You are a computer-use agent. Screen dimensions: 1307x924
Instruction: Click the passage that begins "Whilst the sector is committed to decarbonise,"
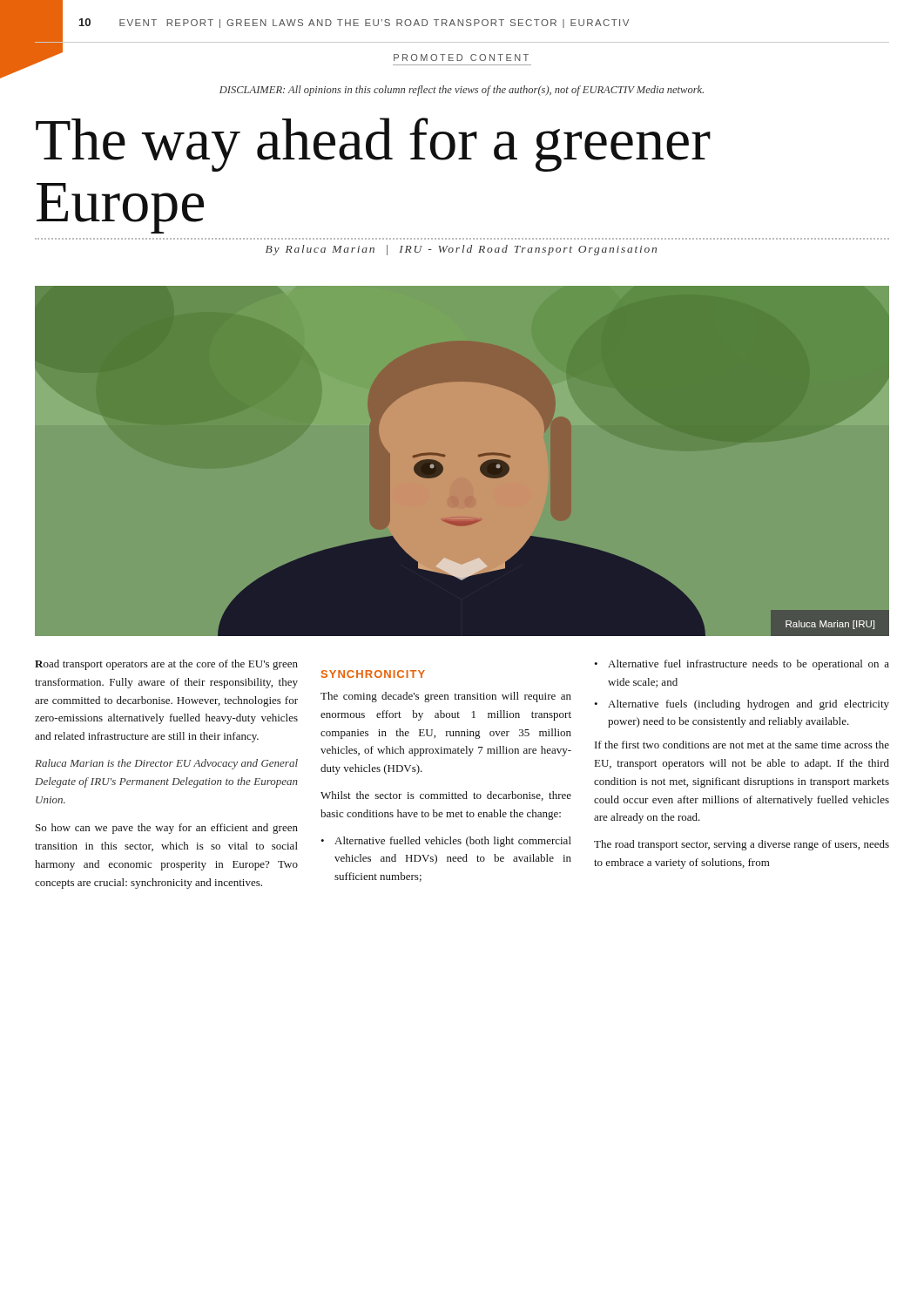[x=446, y=805]
